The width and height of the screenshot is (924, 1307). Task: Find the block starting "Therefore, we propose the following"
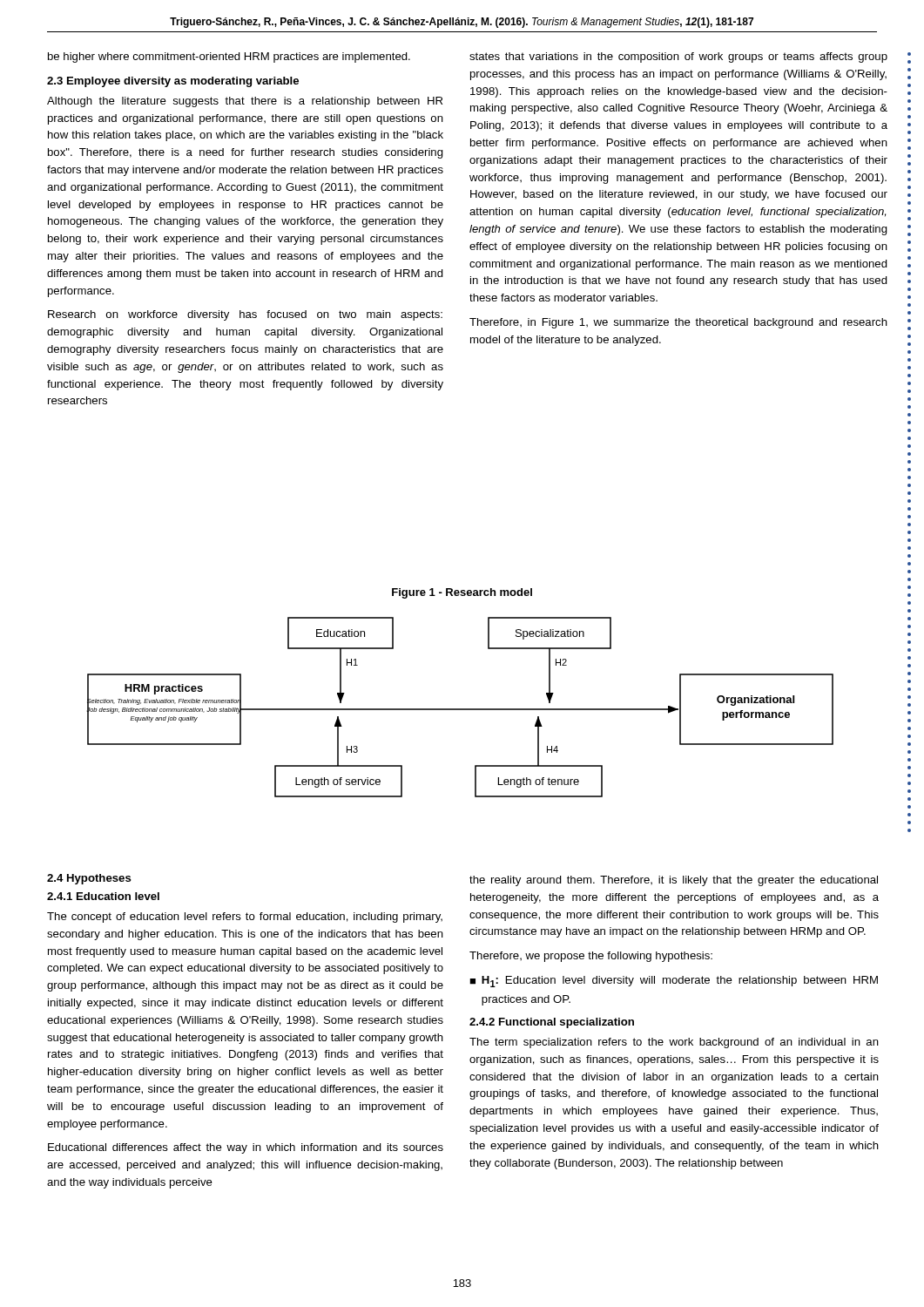click(591, 956)
